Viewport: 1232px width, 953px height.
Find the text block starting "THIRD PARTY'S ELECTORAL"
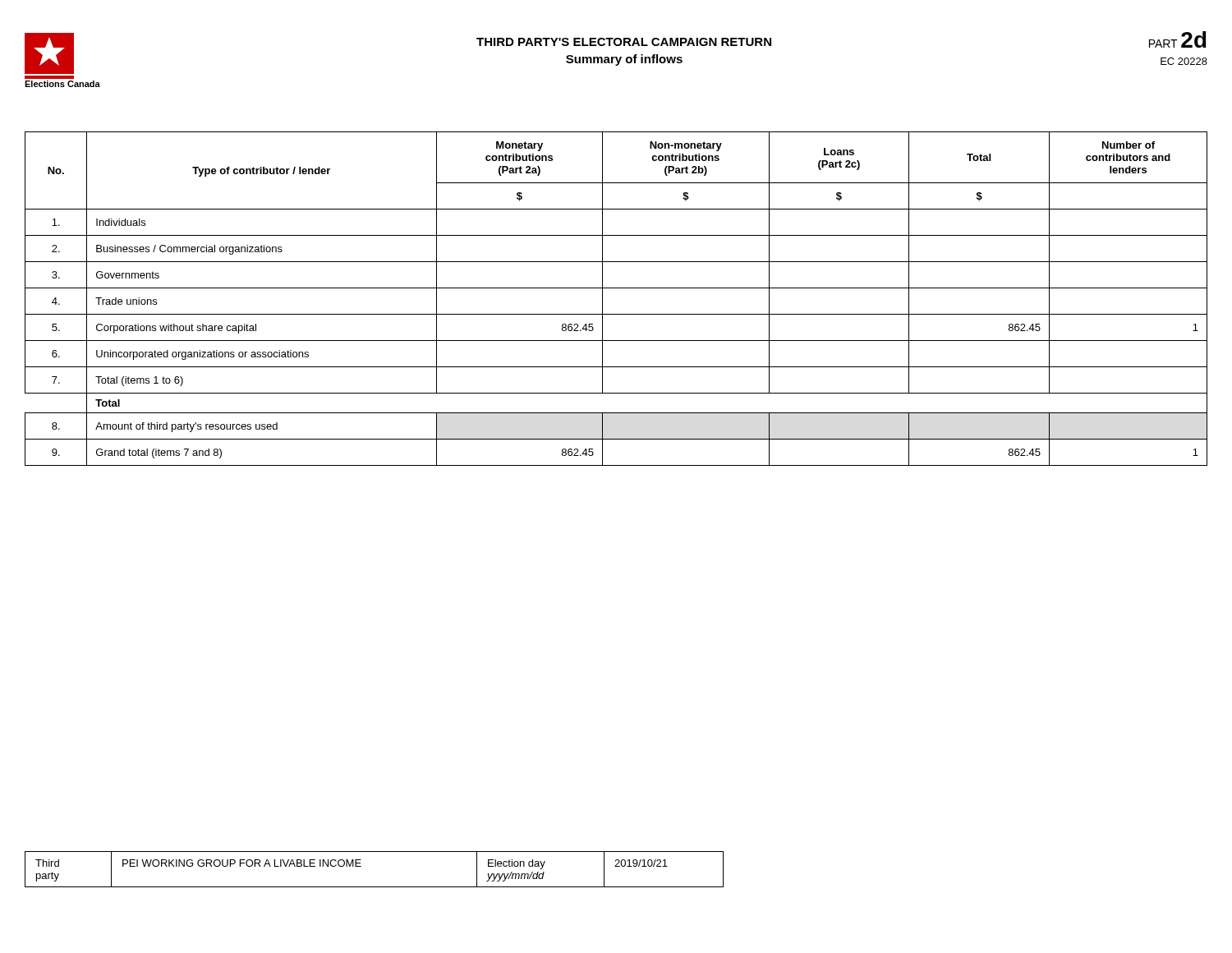[x=624, y=50]
